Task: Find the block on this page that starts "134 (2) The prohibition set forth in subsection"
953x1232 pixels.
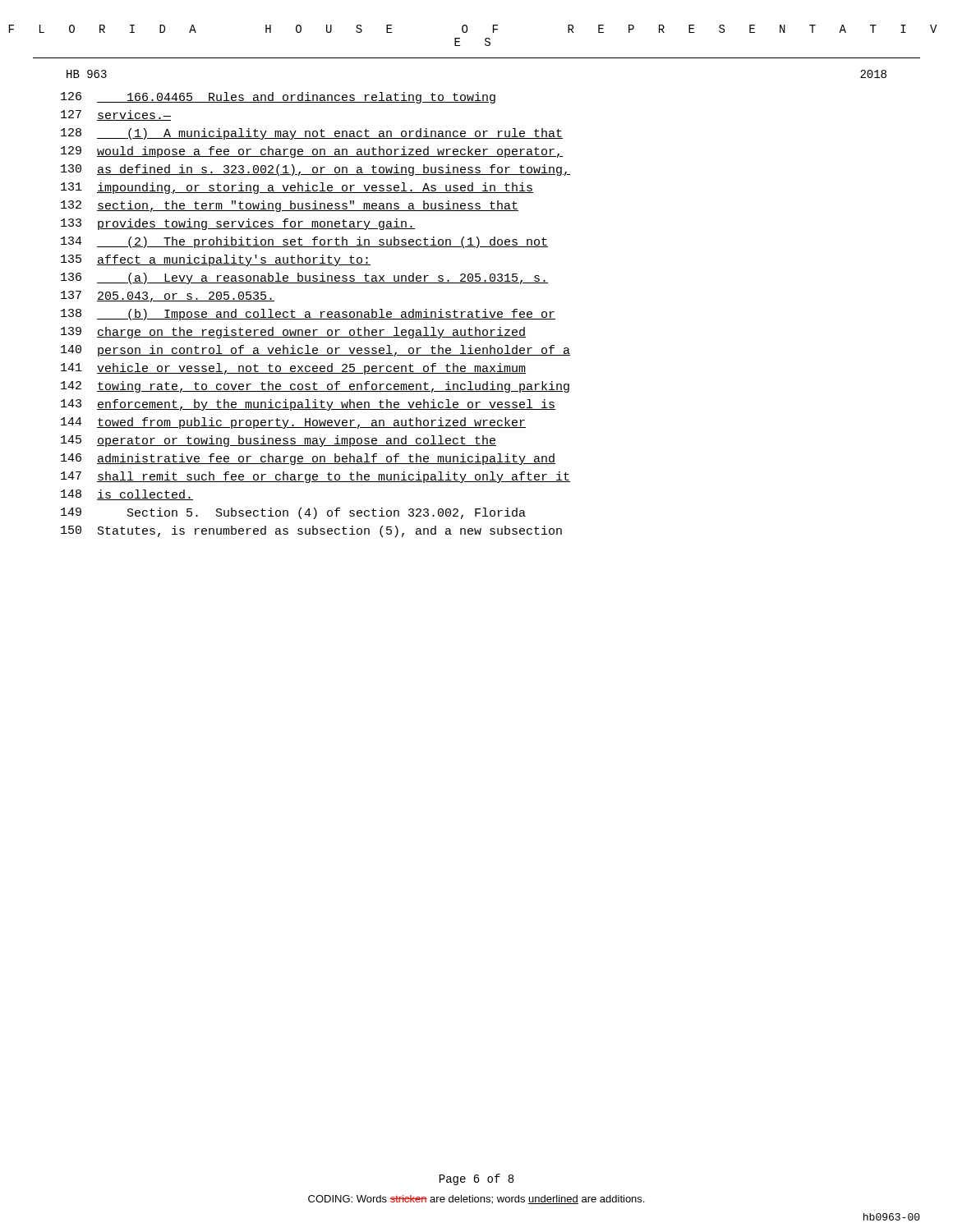Action: [476, 243]
